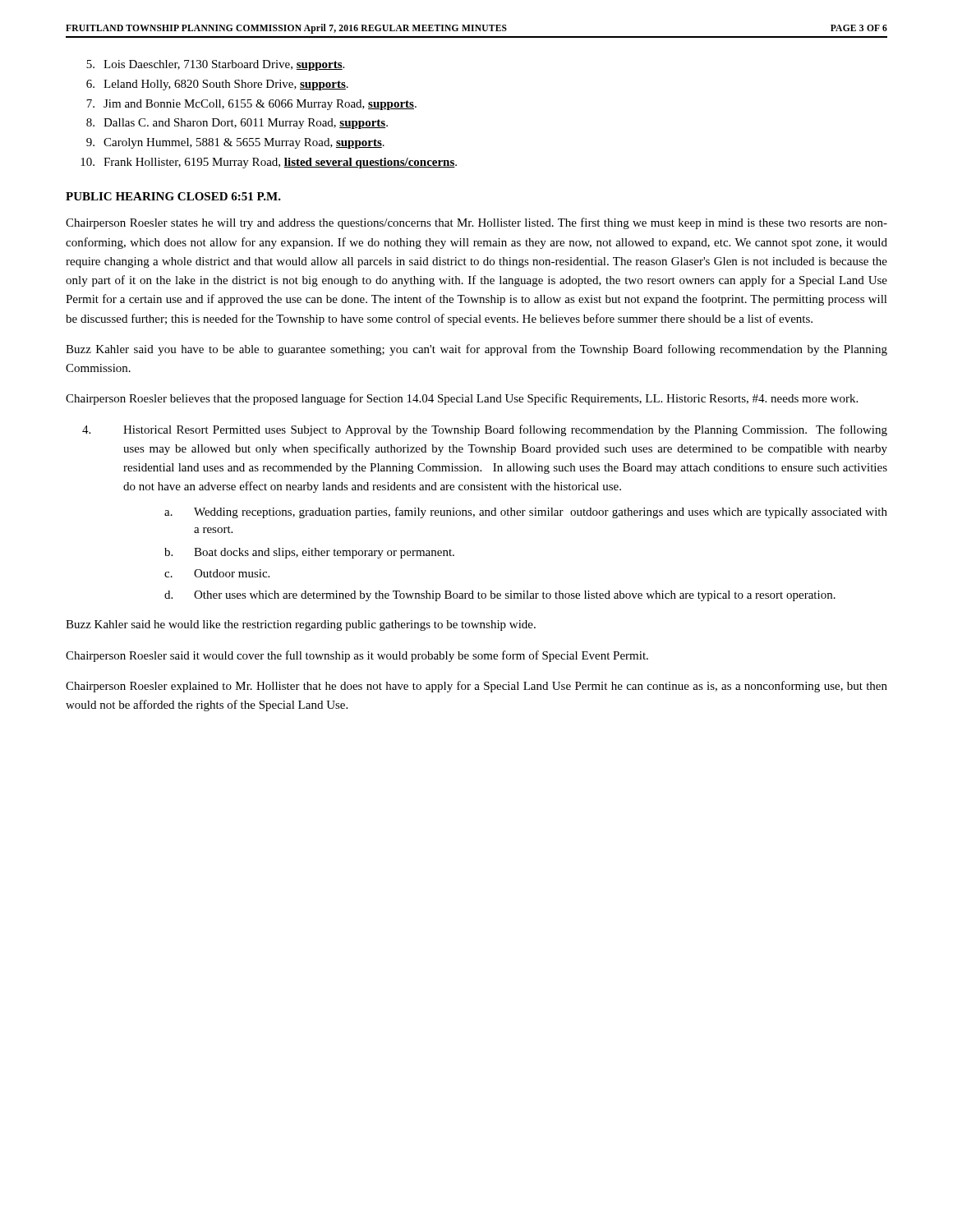Viewport: 953px width, 1232px height.
Task: Point to the block beginning "7. Jim and Bonnie McColl, 6155 &"
Action: click(x=241, y=104)
